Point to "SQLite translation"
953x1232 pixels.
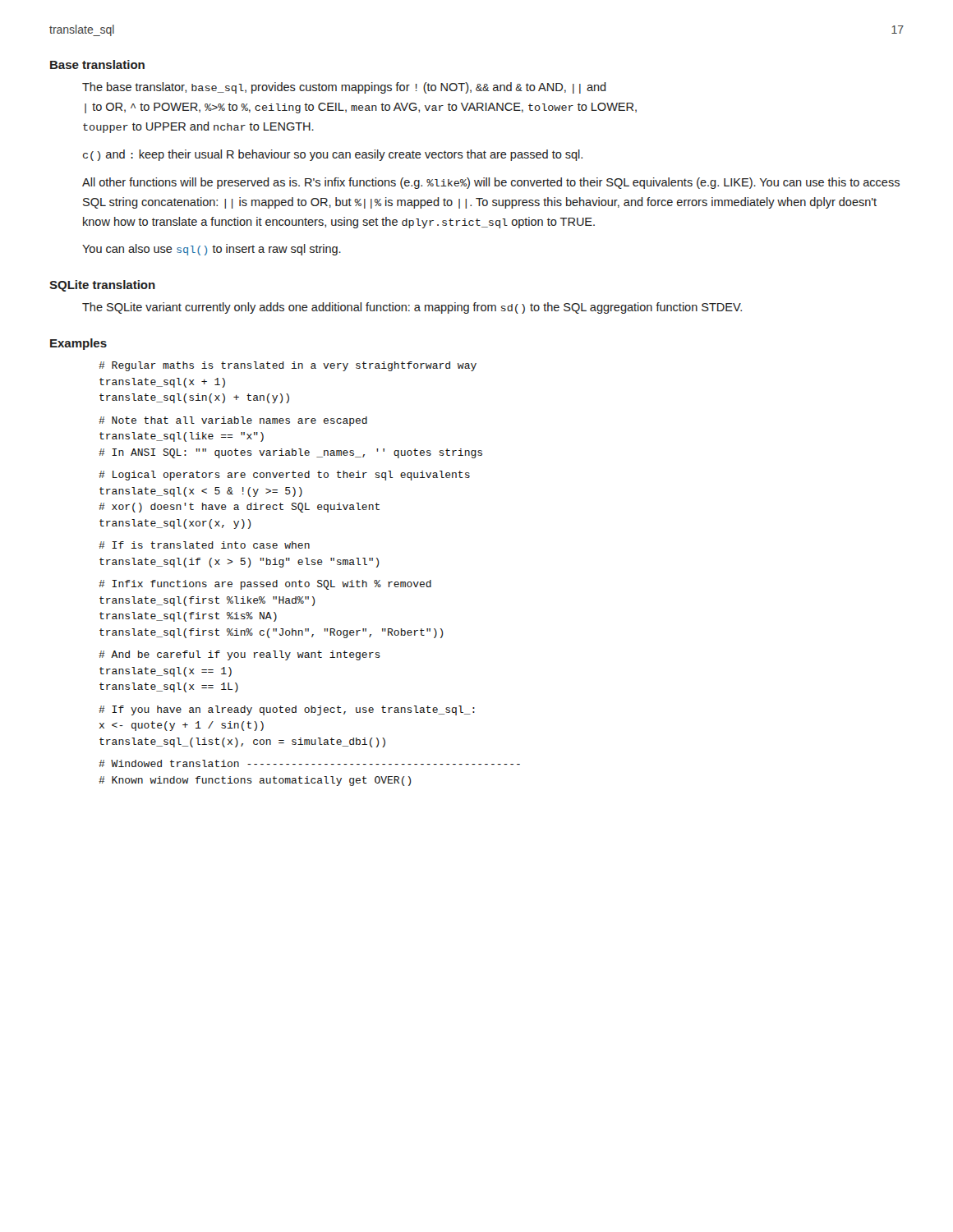coord(102,285)
